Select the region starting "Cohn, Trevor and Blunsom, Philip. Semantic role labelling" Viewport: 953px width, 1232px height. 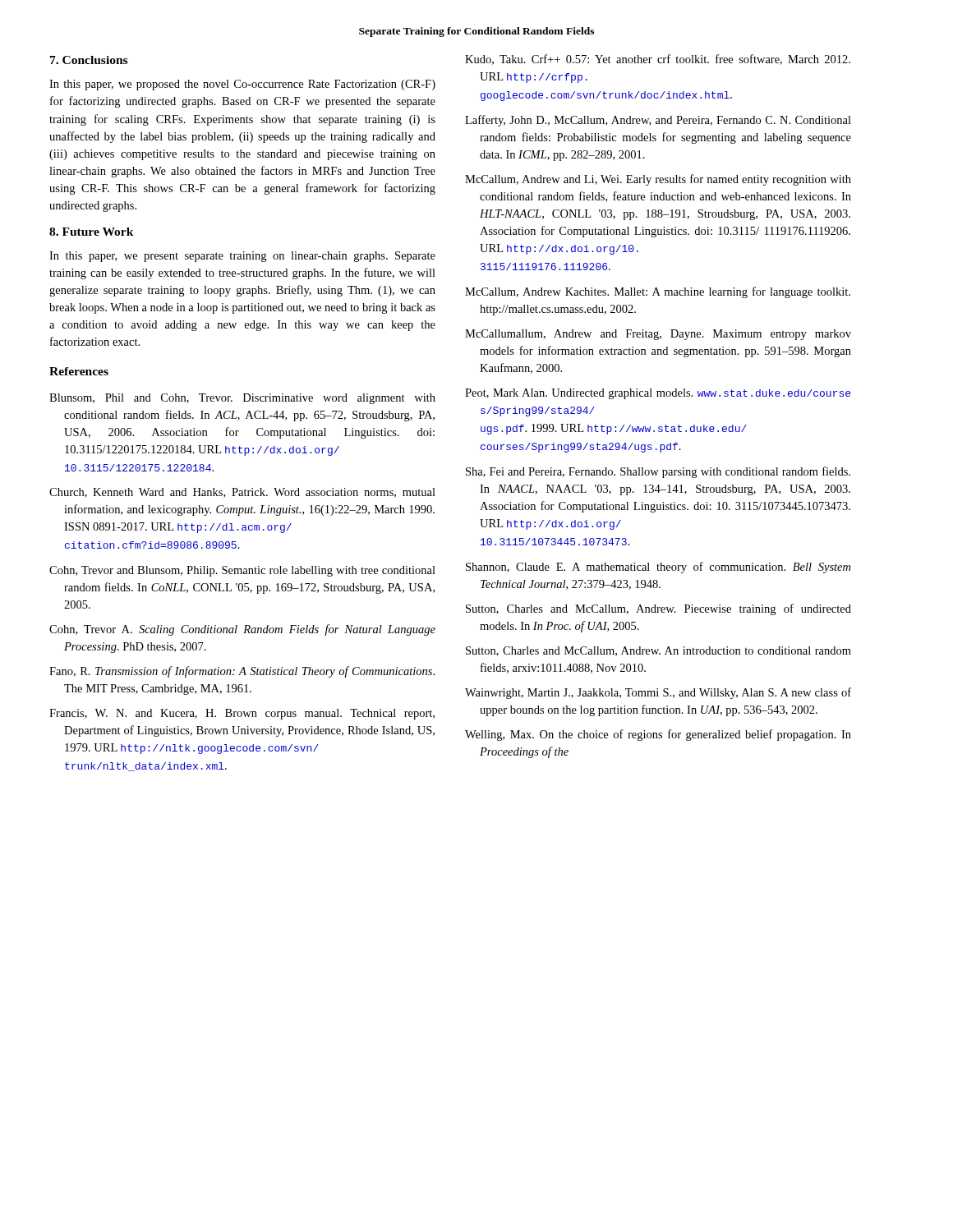(x=242, y=587)
